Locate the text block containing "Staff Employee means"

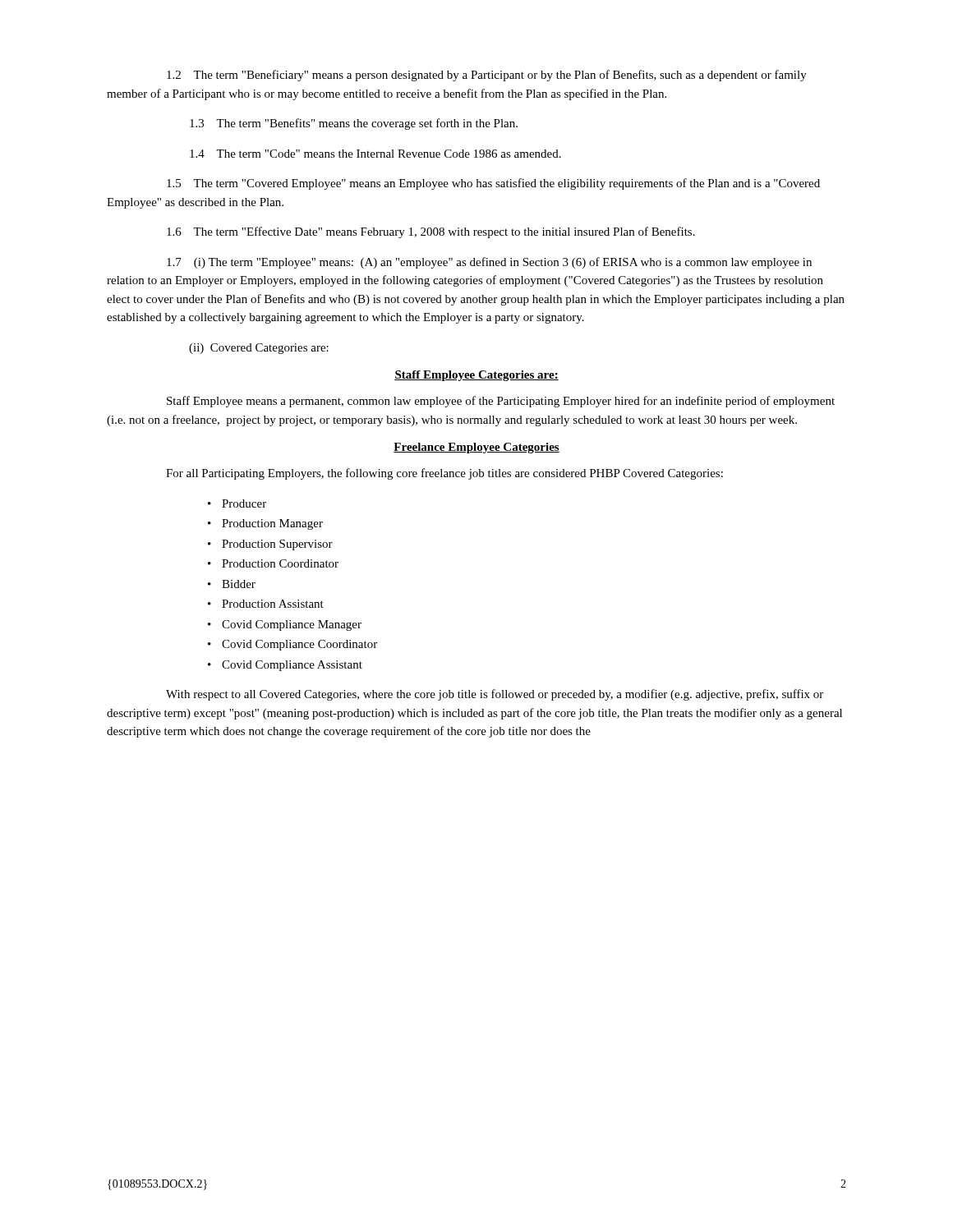471,410
